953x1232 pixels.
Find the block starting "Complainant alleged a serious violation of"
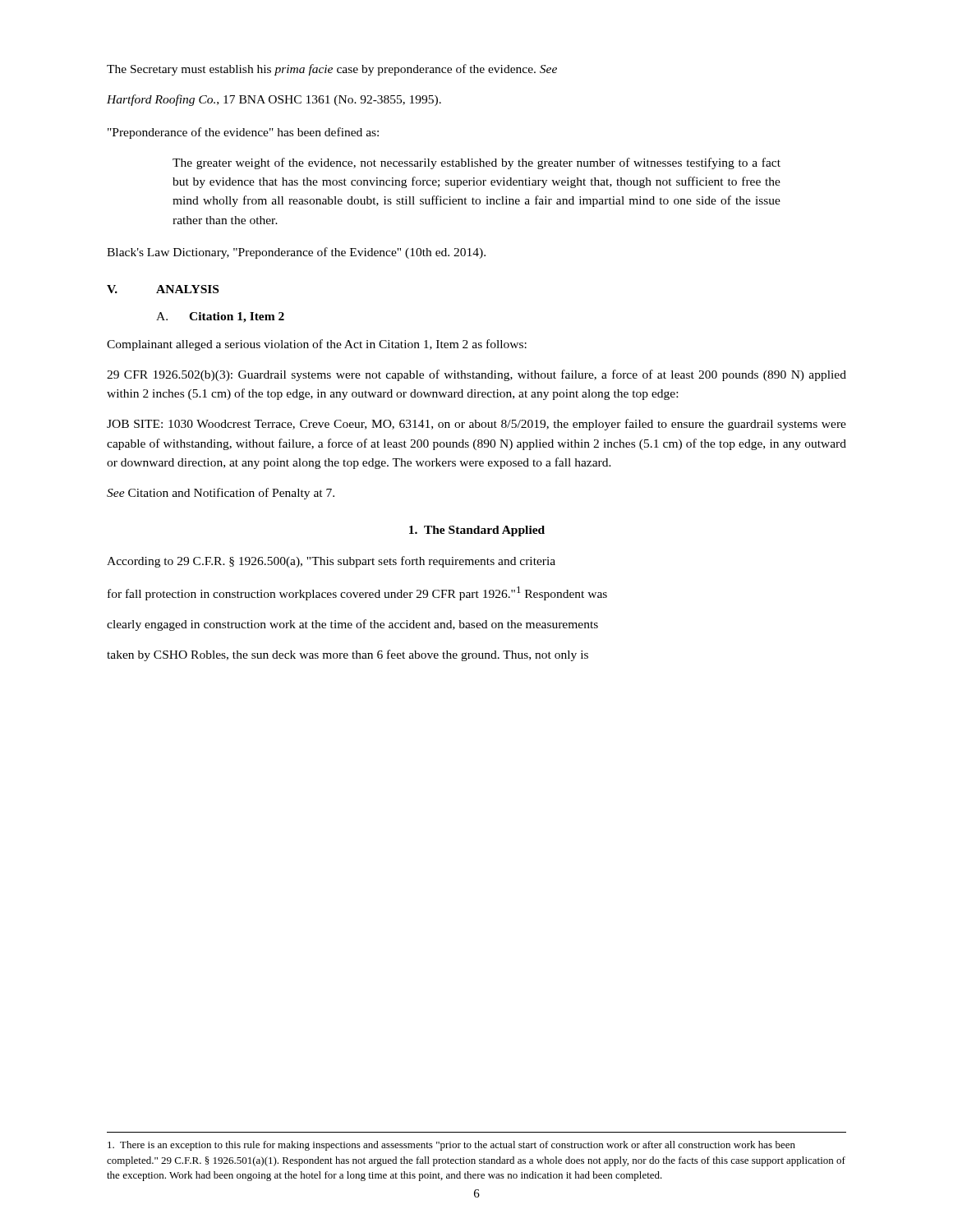coord(317,343)
